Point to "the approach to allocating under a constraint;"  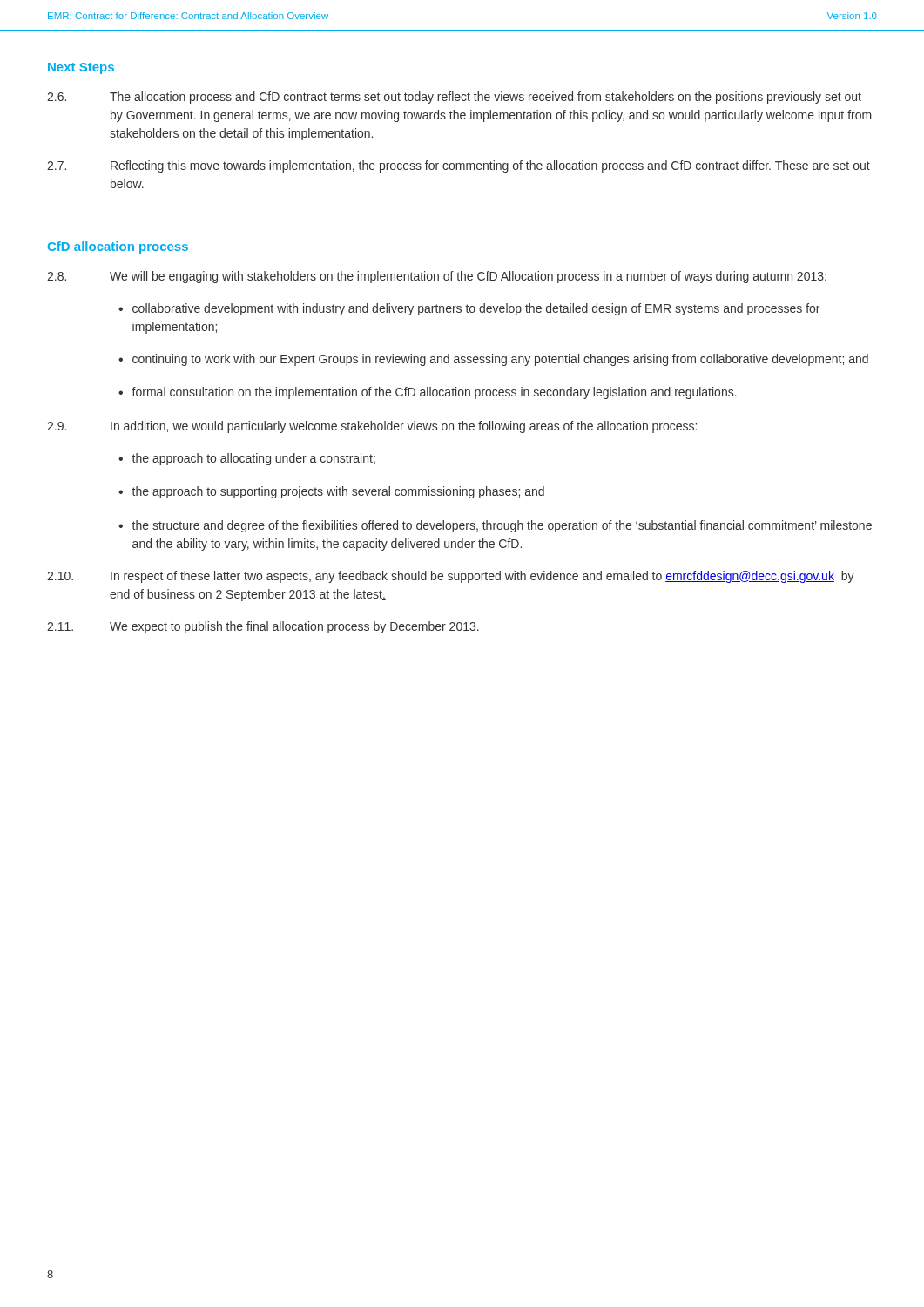[254, 459]
